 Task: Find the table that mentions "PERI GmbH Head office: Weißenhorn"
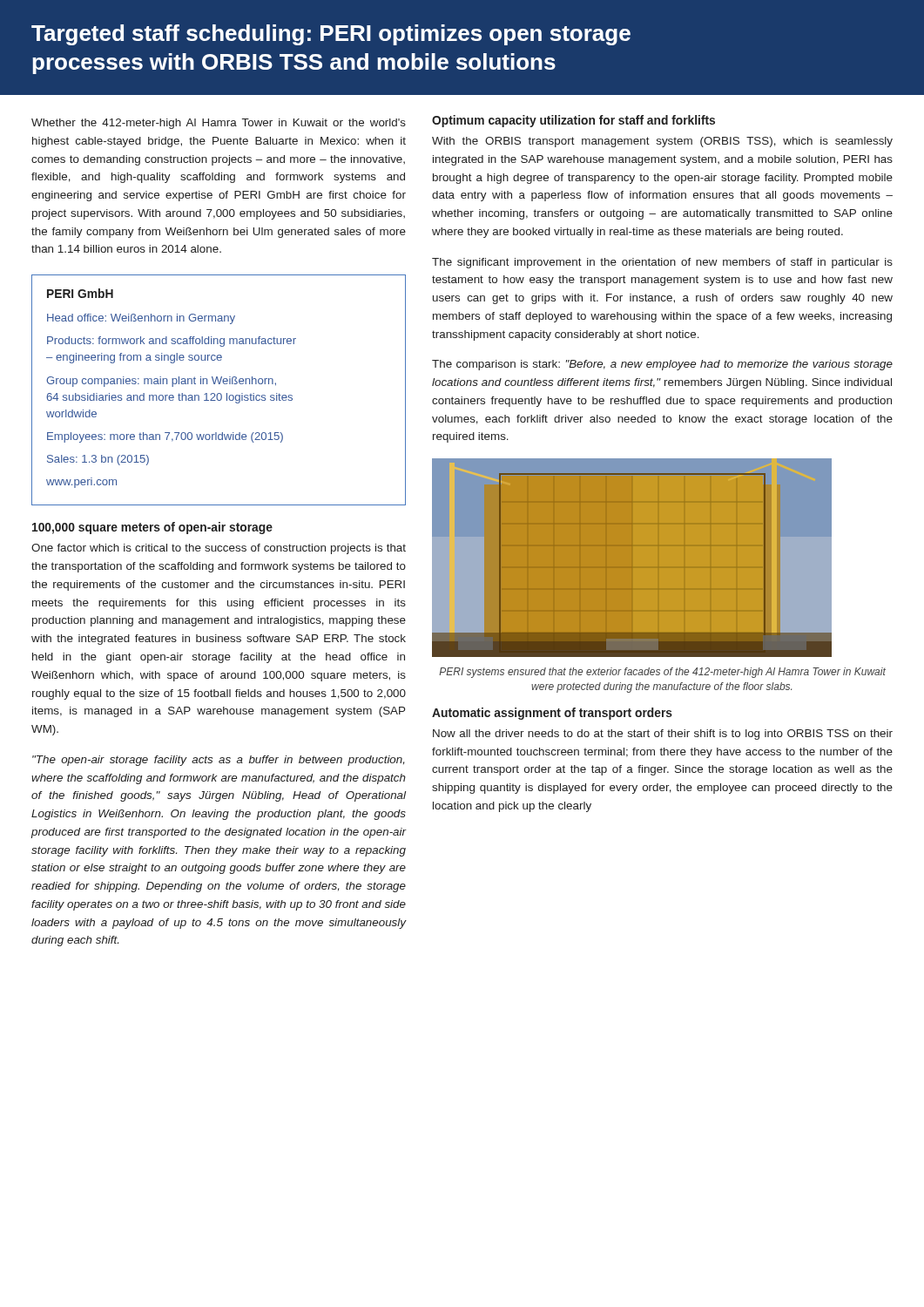tap(219, 390)
